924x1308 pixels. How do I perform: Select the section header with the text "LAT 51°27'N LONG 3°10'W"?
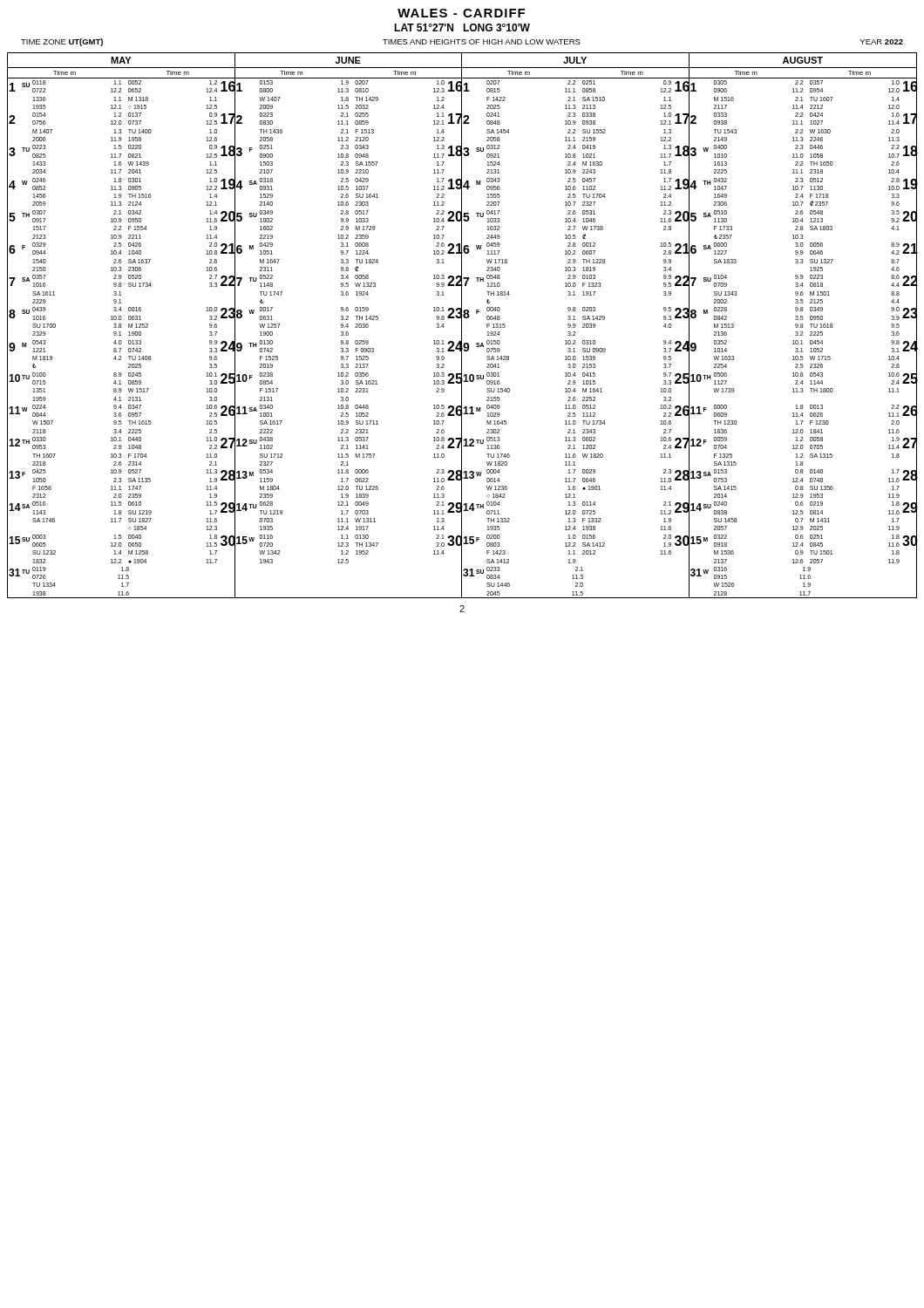tap(462, 28)
